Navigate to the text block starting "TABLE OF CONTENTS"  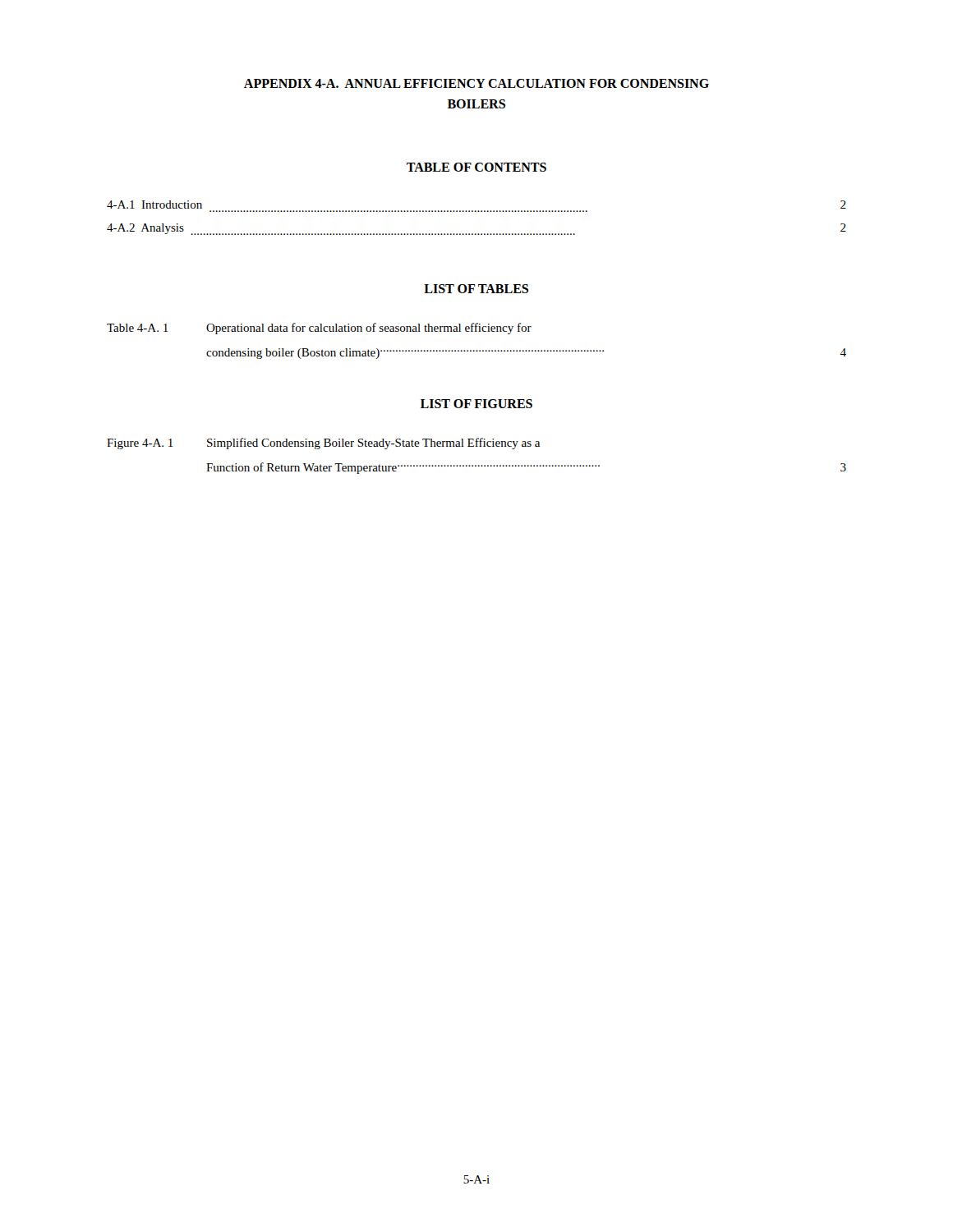tap(476, 167)
